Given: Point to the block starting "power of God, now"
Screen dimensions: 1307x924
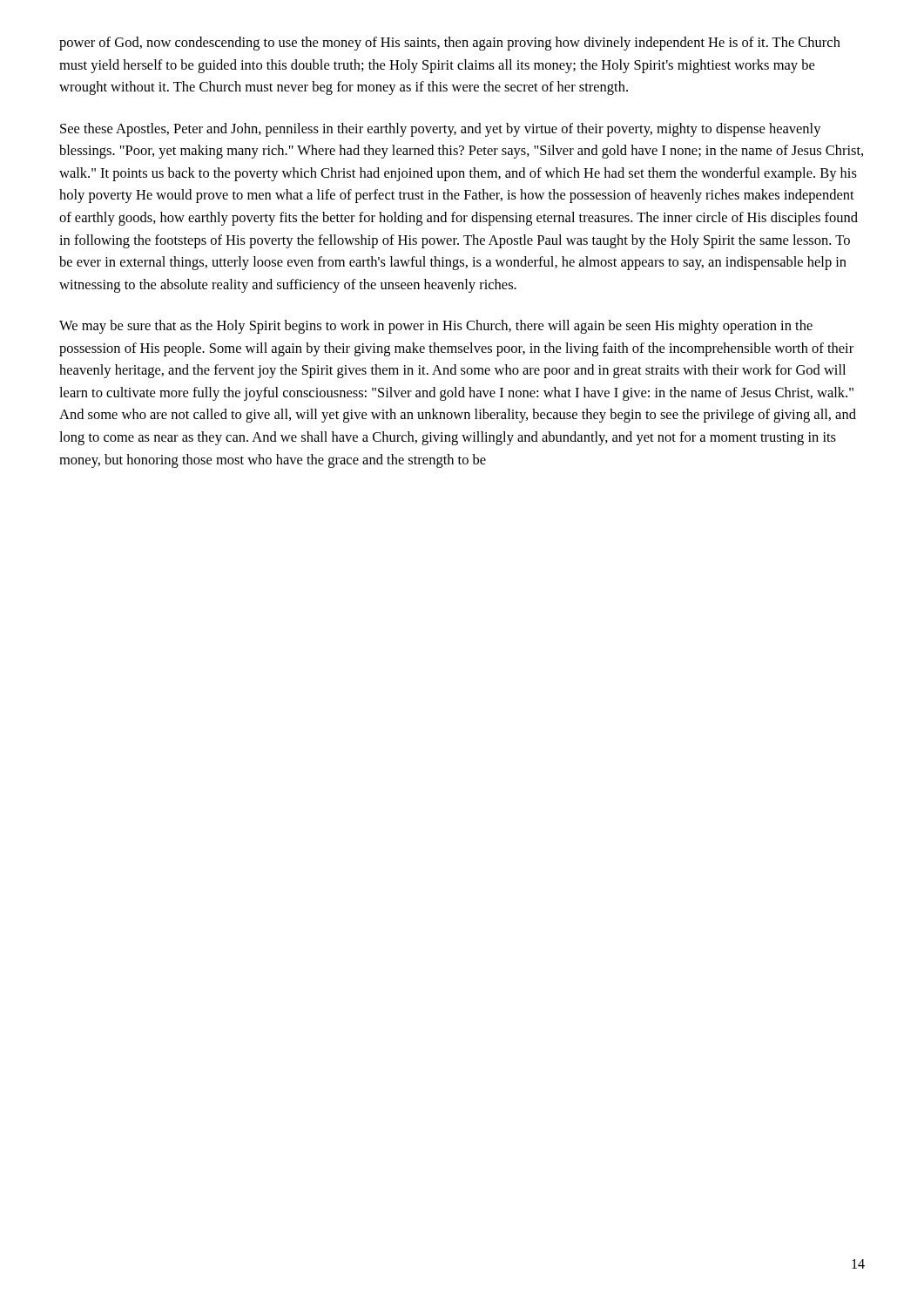Looking at the screenshot, I should pos(450,65).
